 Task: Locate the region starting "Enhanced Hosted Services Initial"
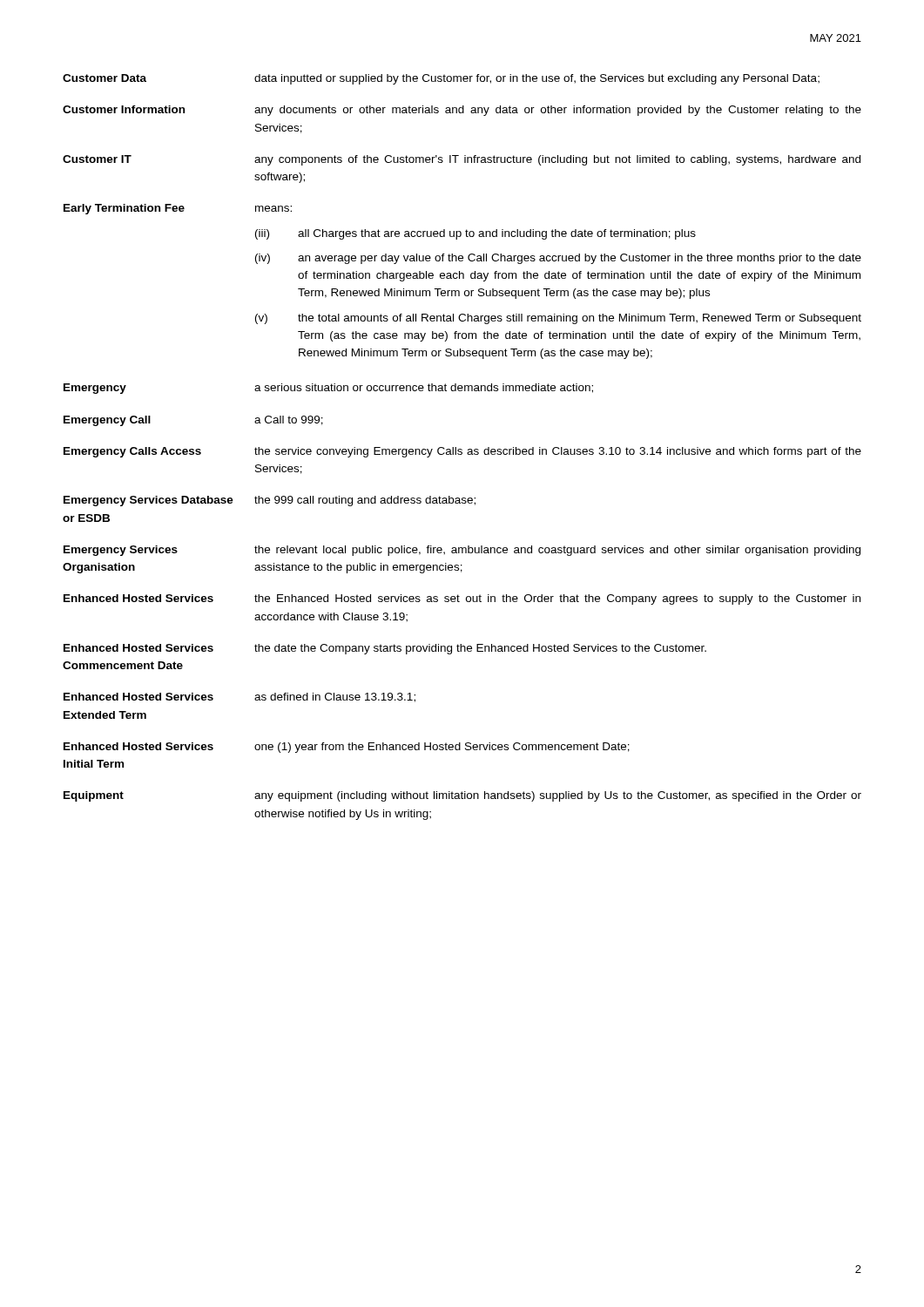click(x=462, y=755)
